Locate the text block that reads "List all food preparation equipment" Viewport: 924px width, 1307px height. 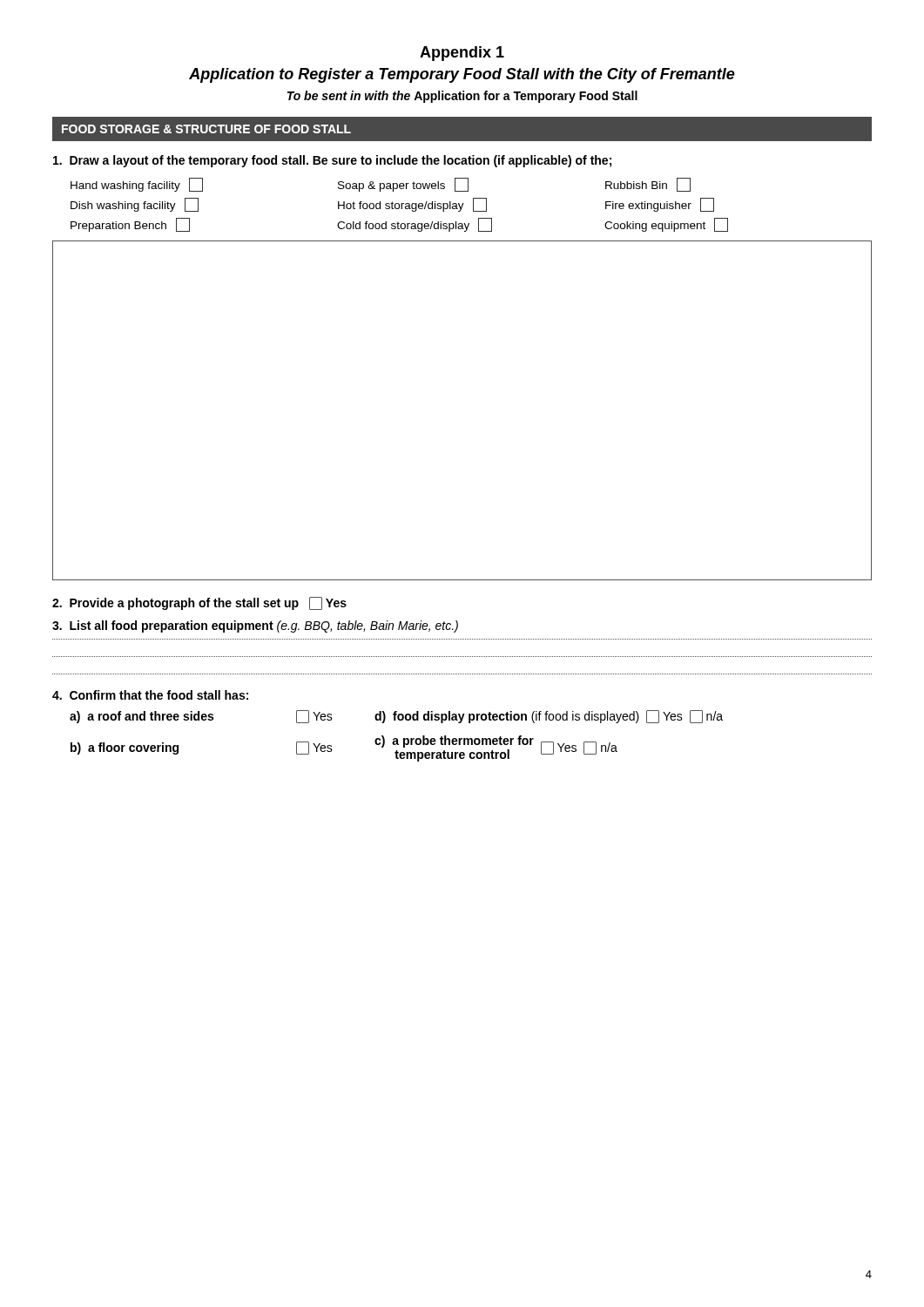click(x=256, y=626)
